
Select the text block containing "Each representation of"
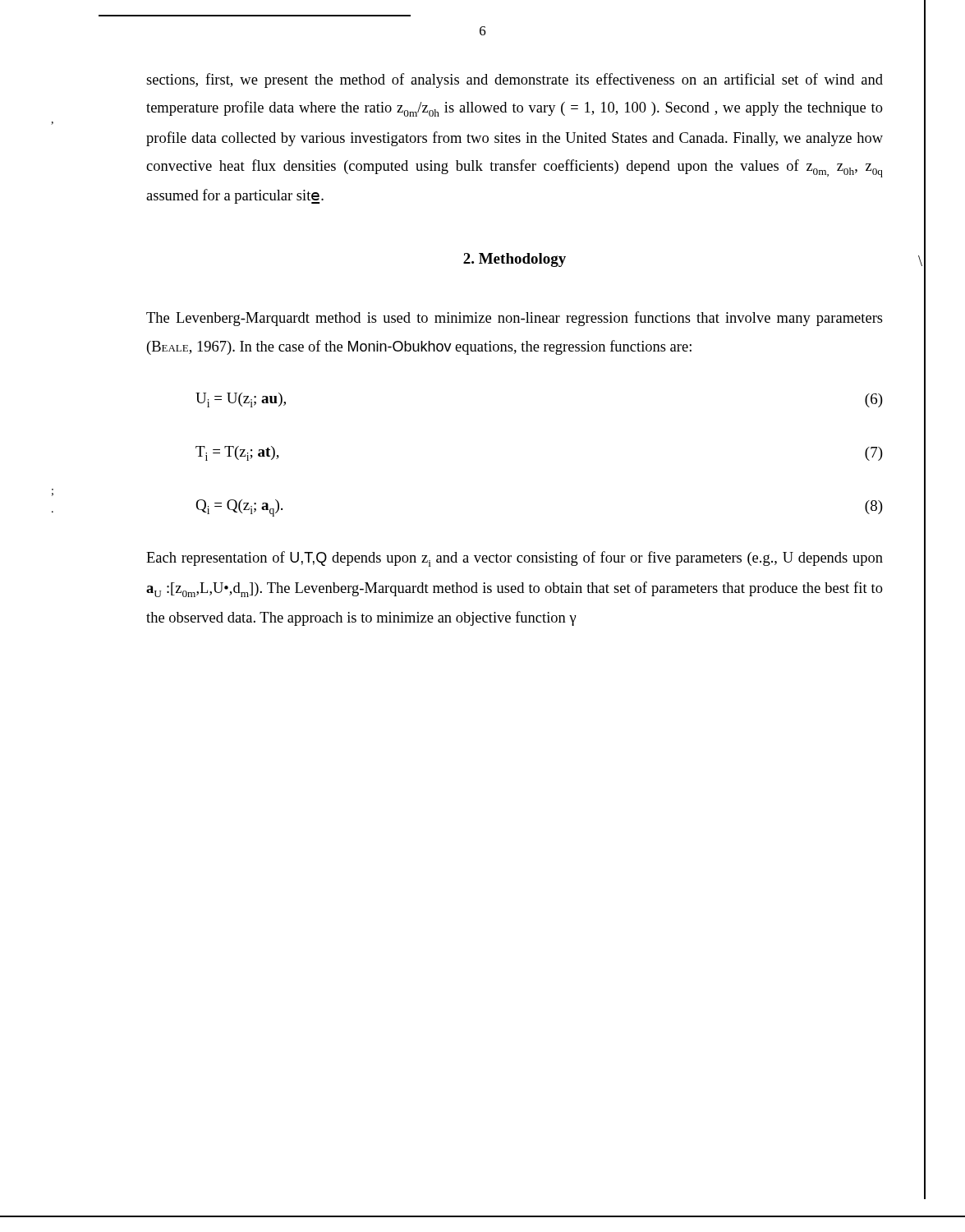515,588
